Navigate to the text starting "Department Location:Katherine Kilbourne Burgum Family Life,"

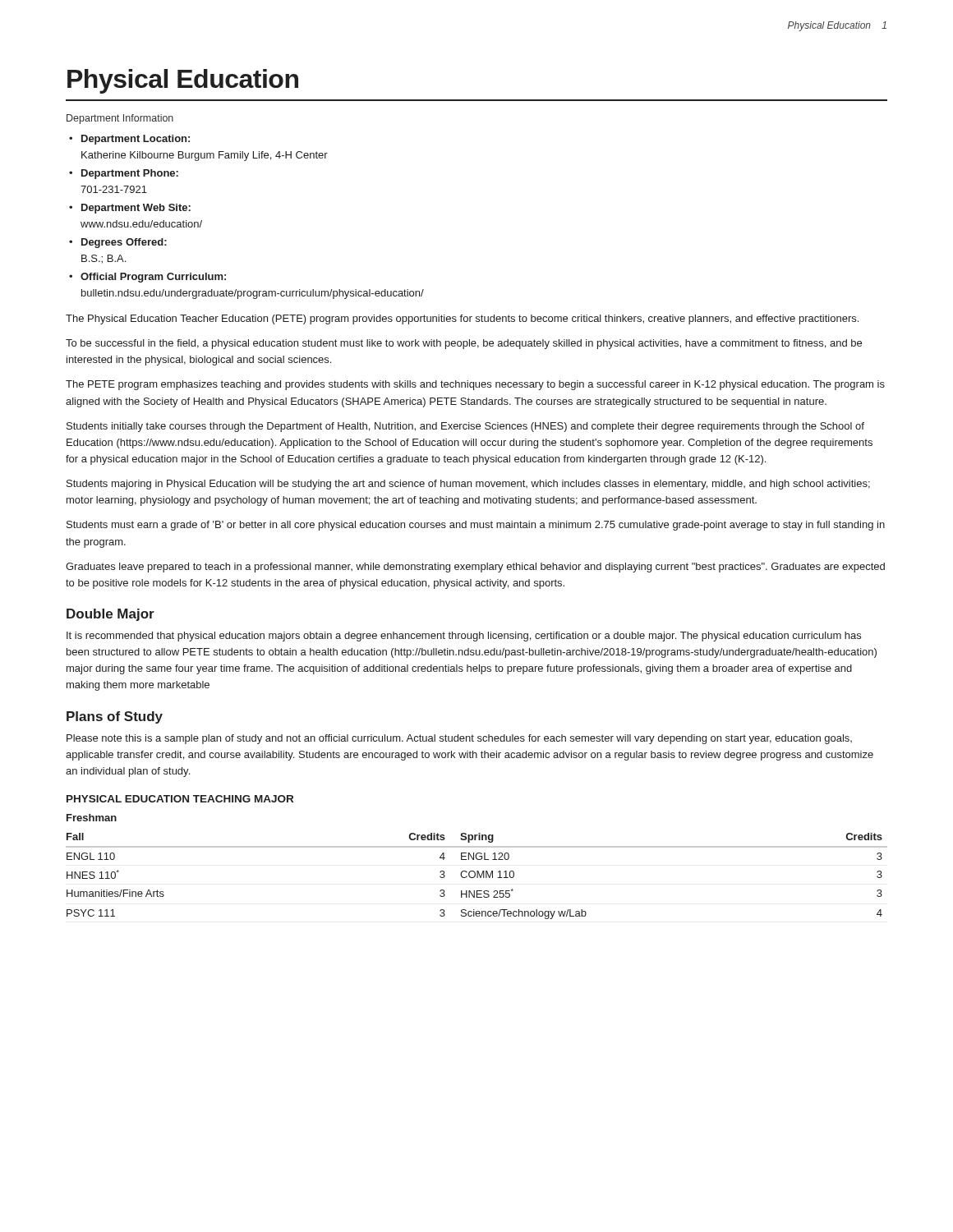(204, 146)
